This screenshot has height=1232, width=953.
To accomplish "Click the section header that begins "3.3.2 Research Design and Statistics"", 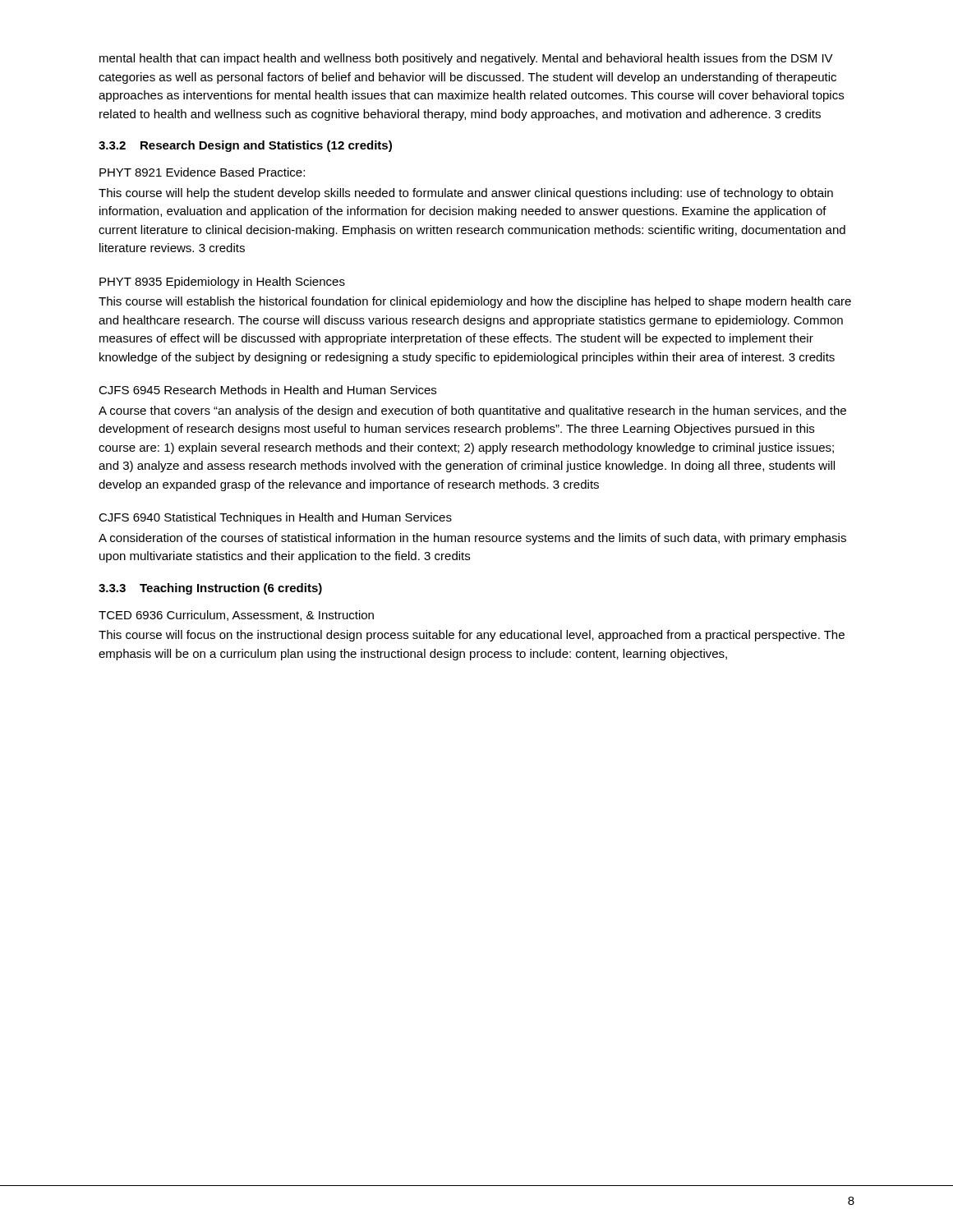I will pos(245,145).
